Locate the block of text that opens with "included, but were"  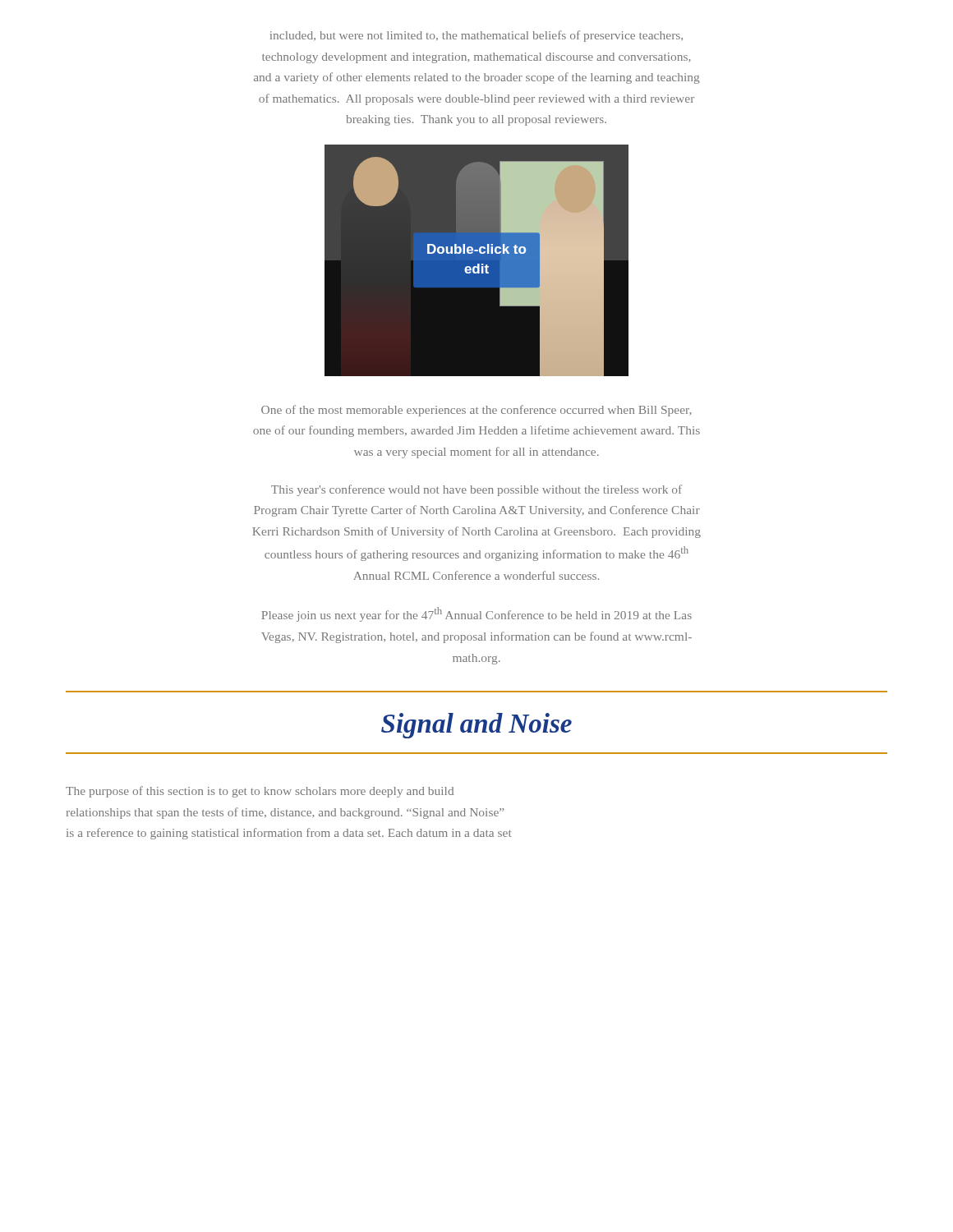pos(476,77)
